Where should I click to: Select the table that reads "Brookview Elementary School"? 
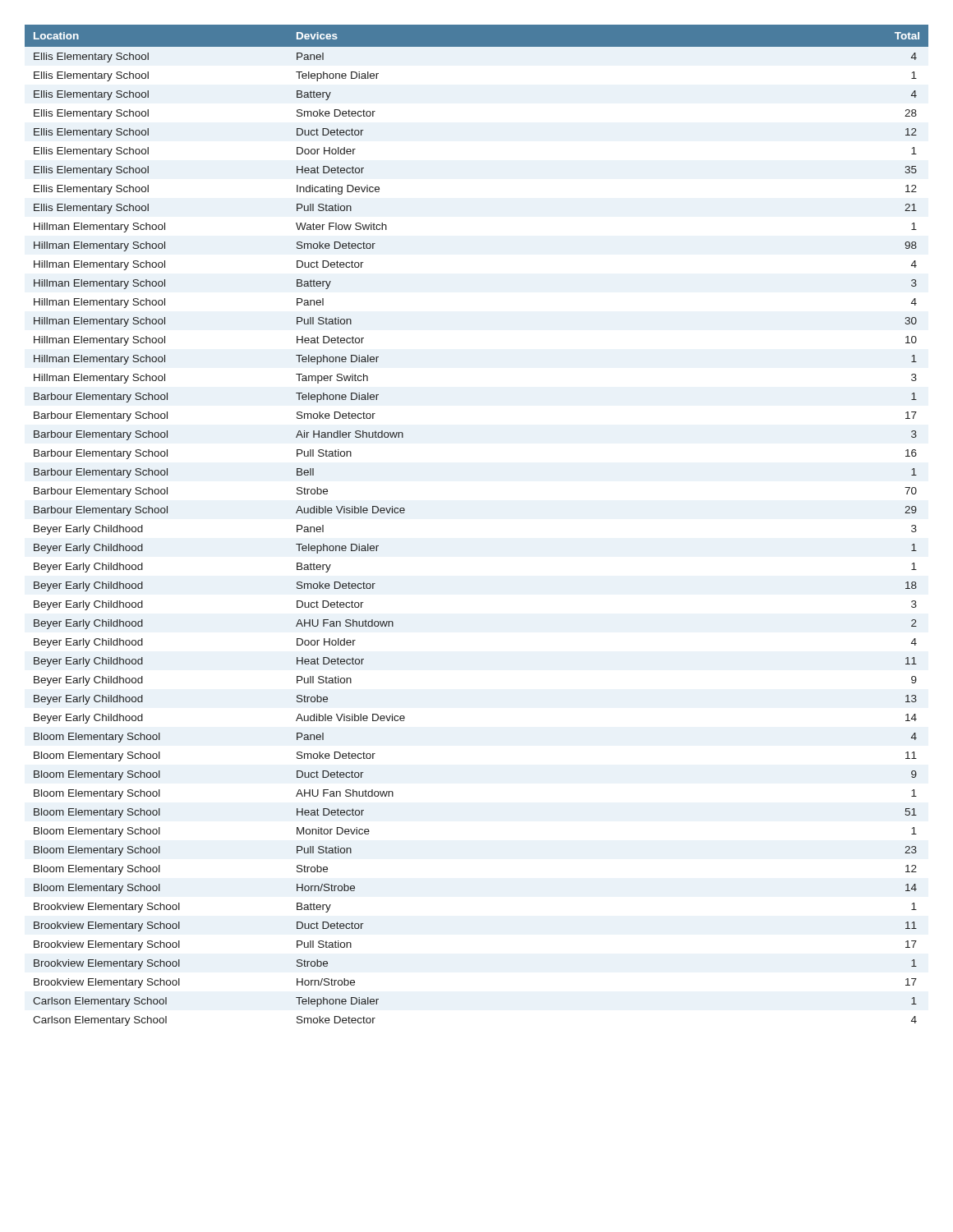(476, 527)
